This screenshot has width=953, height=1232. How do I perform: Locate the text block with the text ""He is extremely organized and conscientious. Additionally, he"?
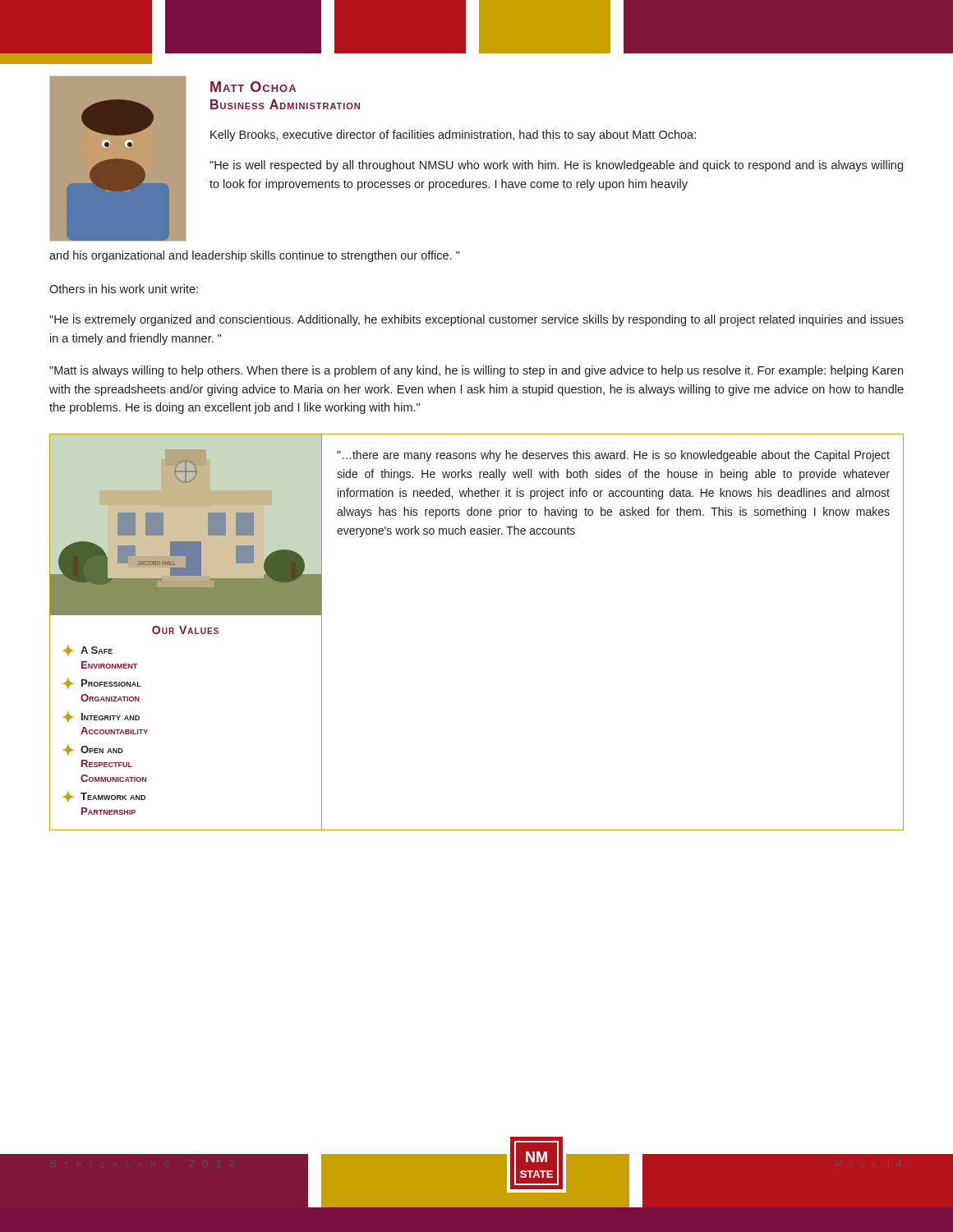pyautogui.click(x=476, y=329)
